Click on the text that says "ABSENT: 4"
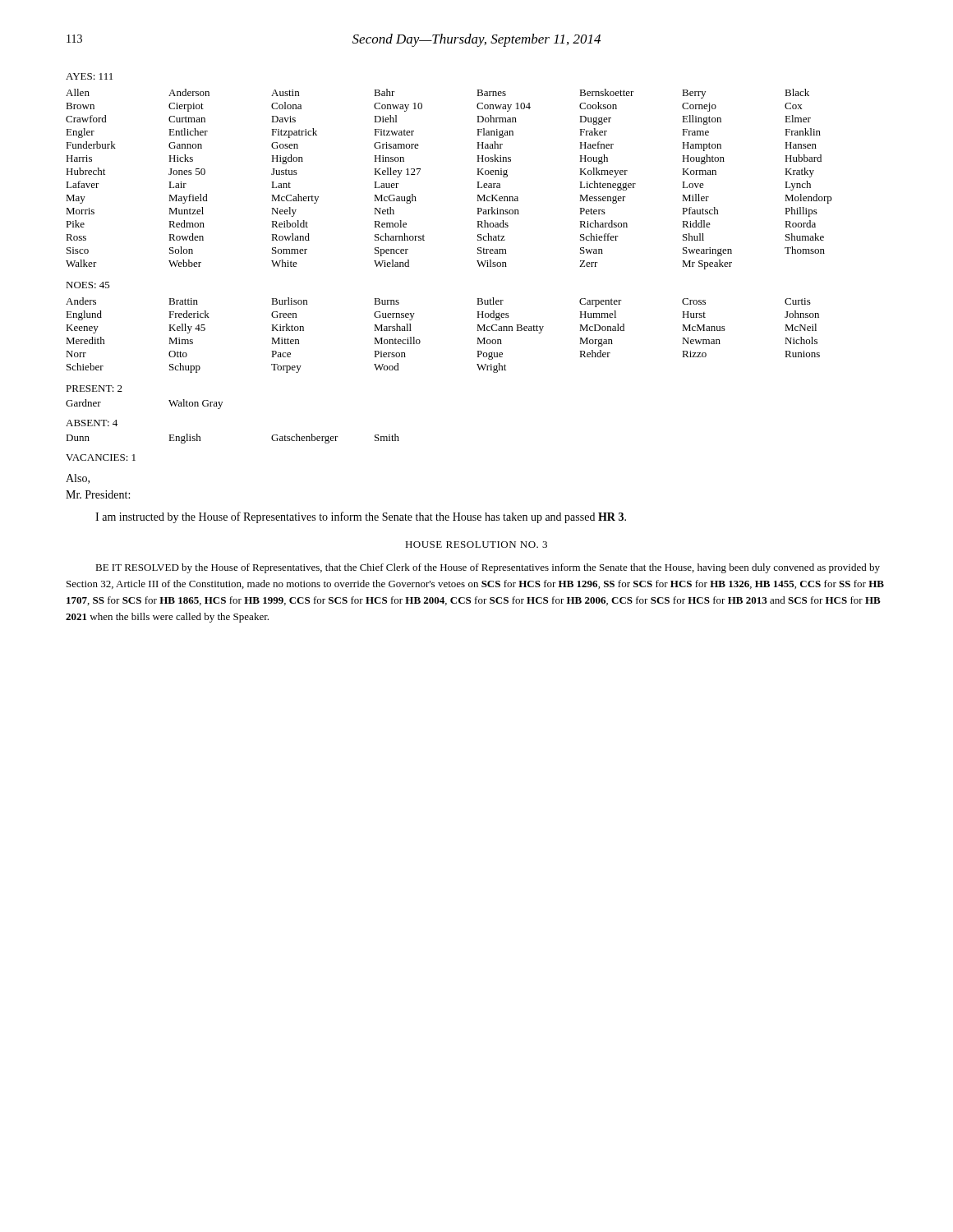This screenshot has width=953, height=1232. pos(92,423)
